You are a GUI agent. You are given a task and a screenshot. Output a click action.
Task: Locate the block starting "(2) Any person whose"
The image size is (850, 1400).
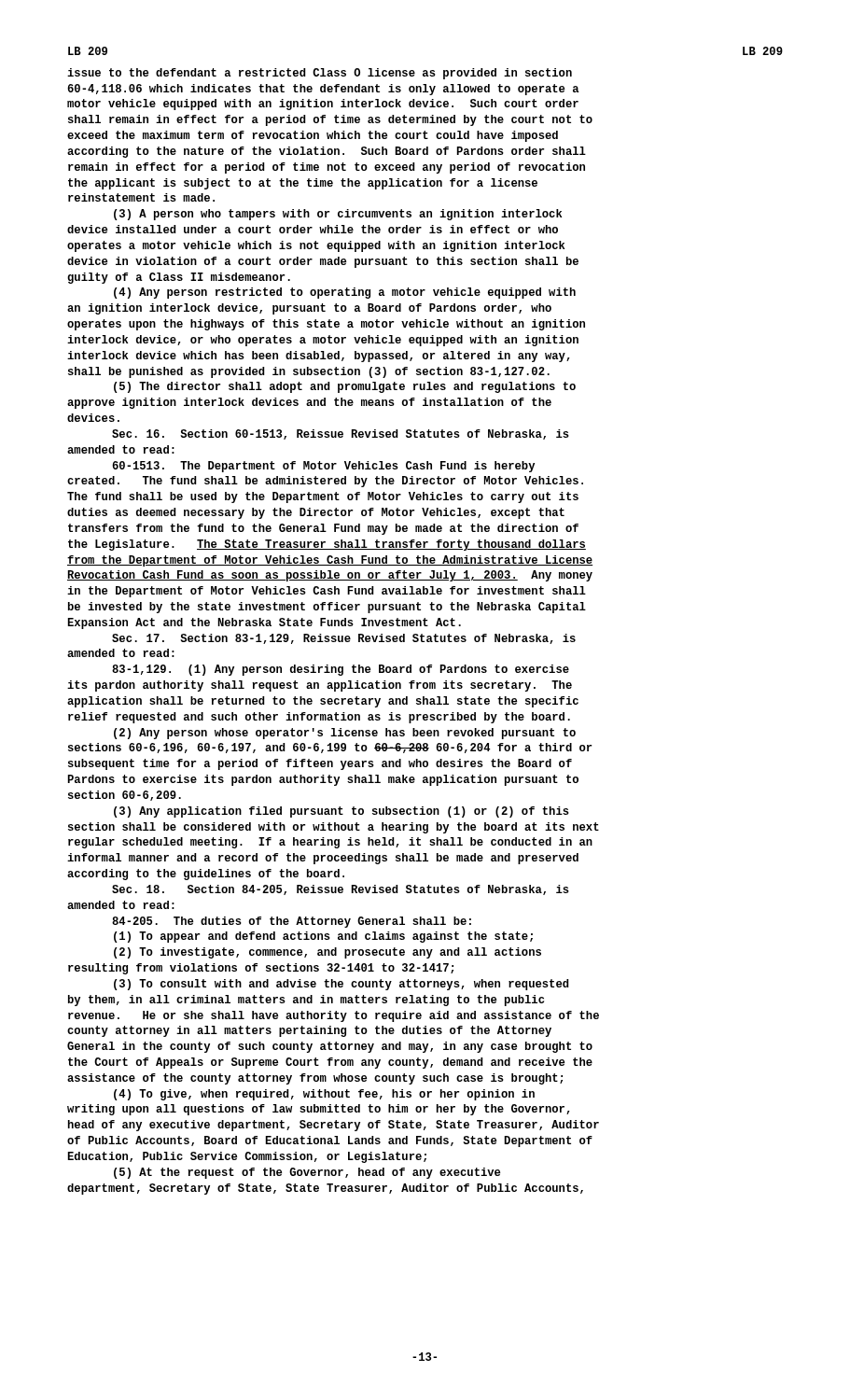pos(425,765)
